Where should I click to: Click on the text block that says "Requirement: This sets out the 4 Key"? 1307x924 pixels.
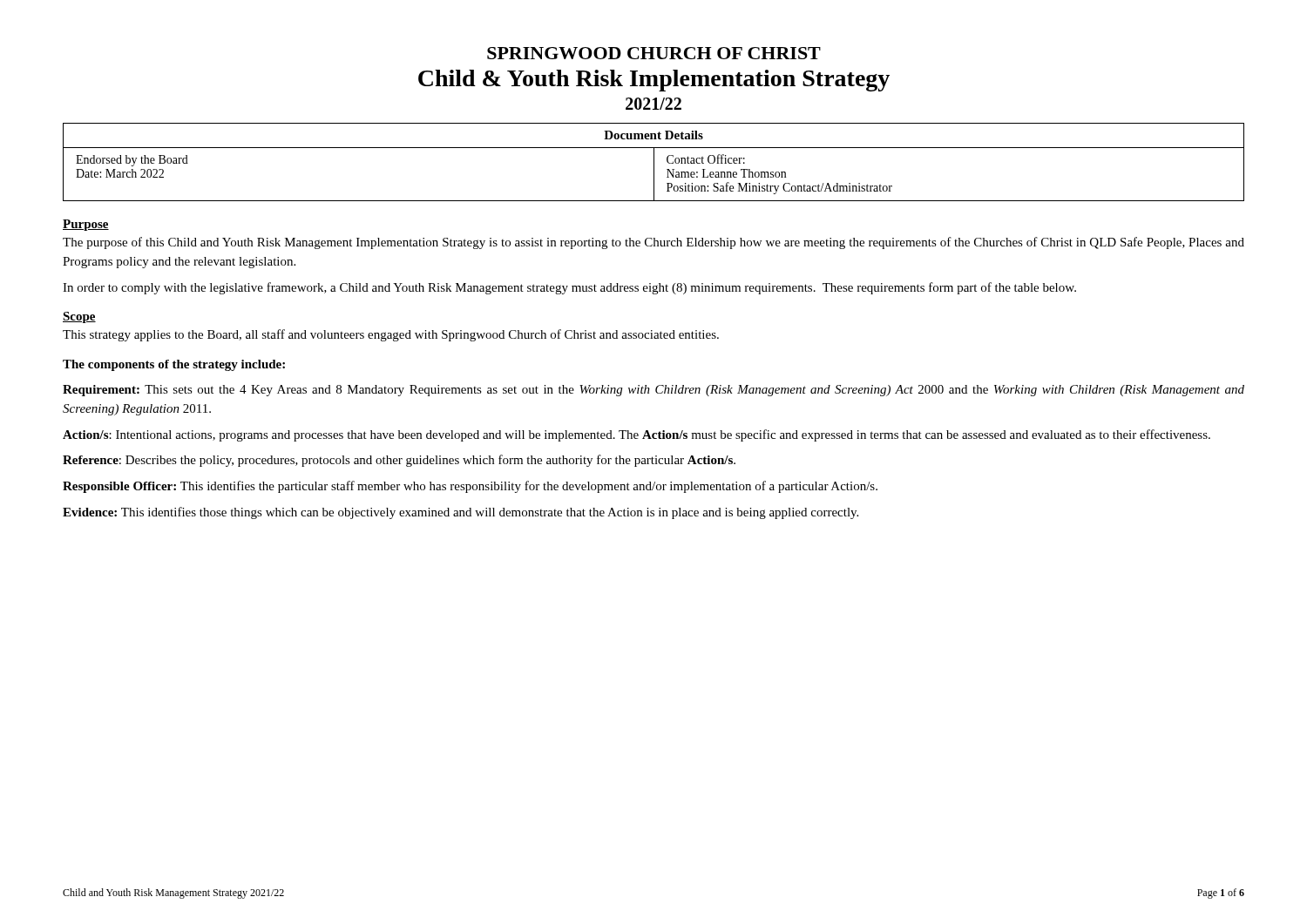[x=654, y=399]
